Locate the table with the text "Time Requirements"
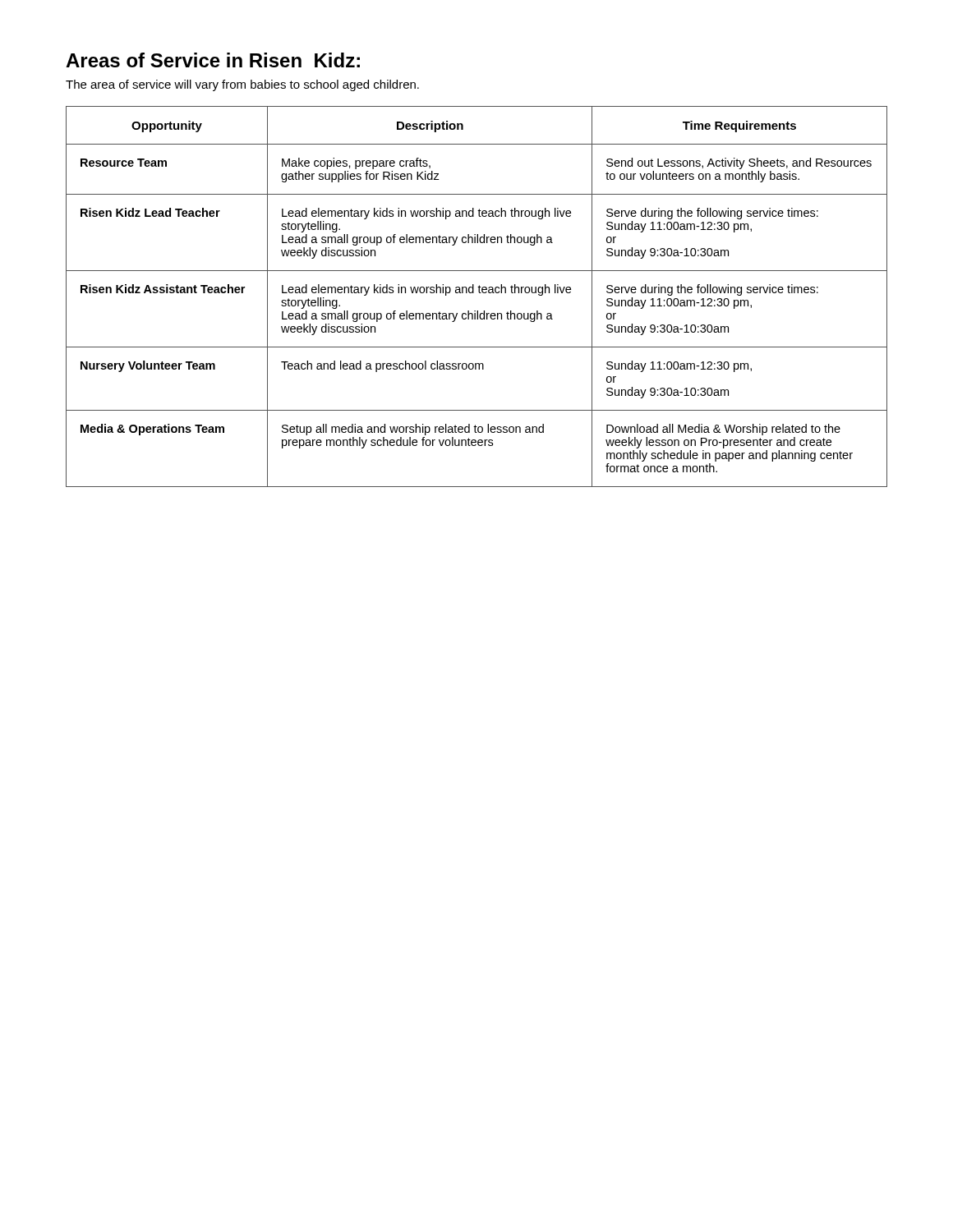 [476, 296]
